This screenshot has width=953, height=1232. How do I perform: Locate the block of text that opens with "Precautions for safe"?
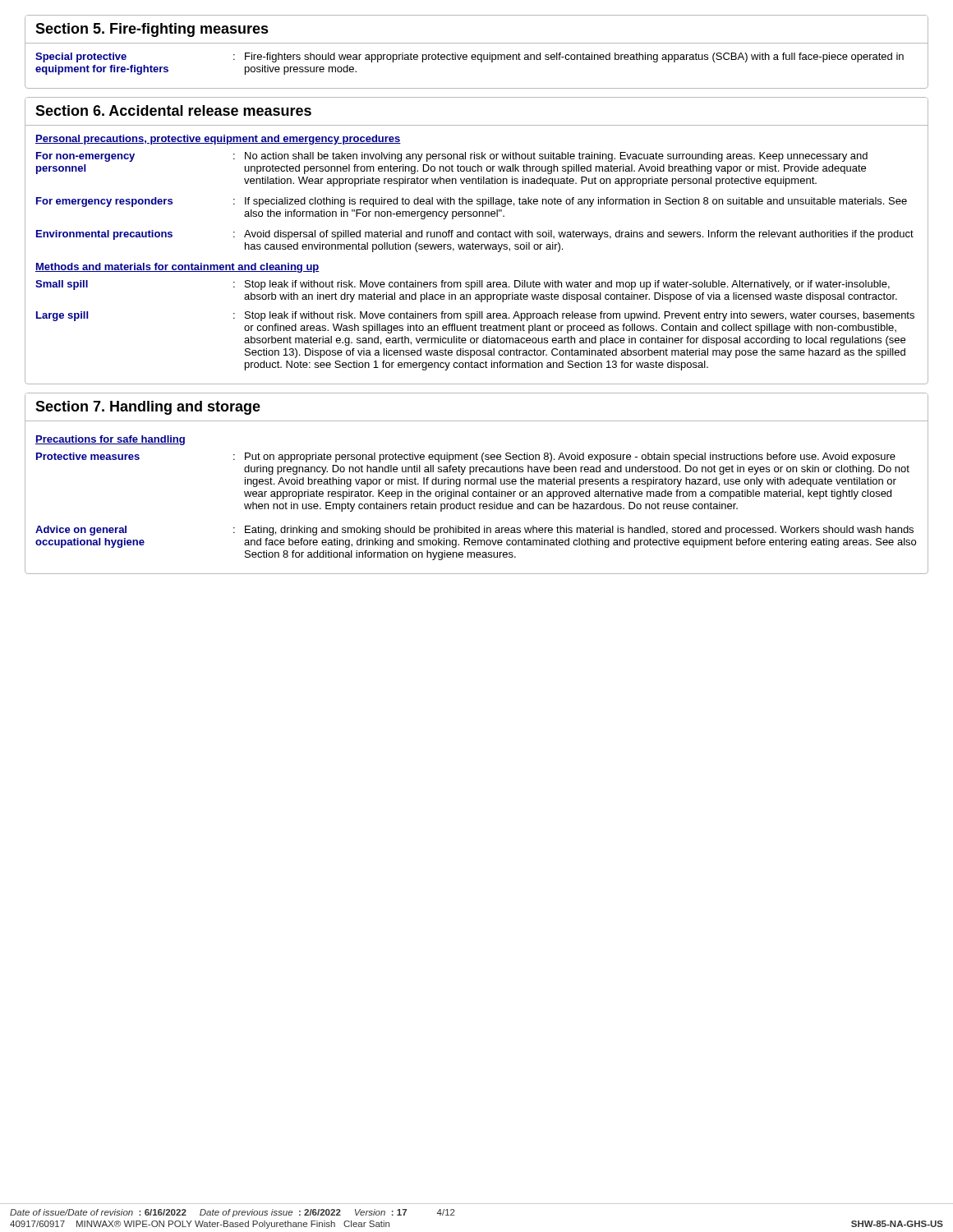pos(110,440)
